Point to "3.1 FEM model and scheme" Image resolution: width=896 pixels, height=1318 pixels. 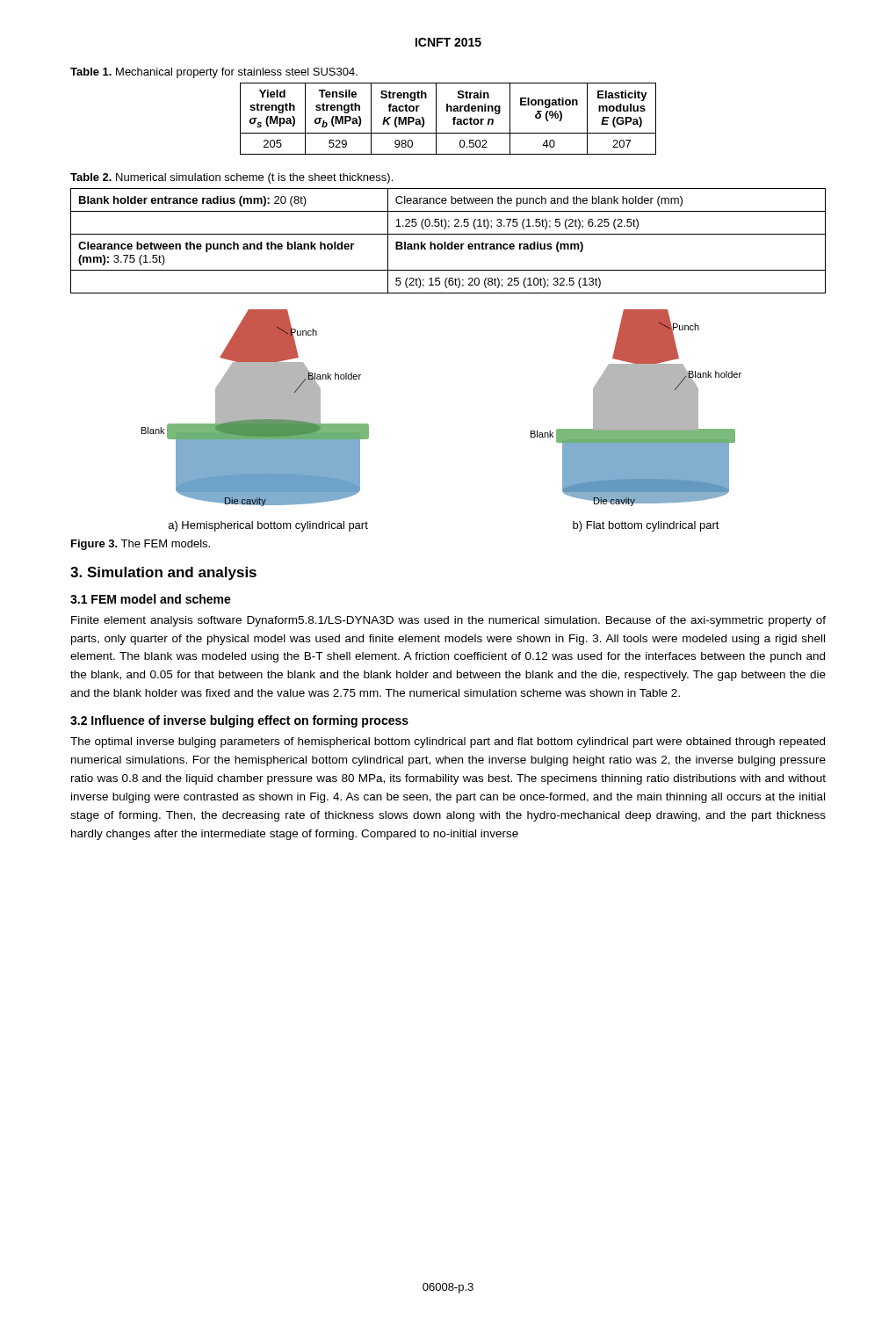click(151, 599)
